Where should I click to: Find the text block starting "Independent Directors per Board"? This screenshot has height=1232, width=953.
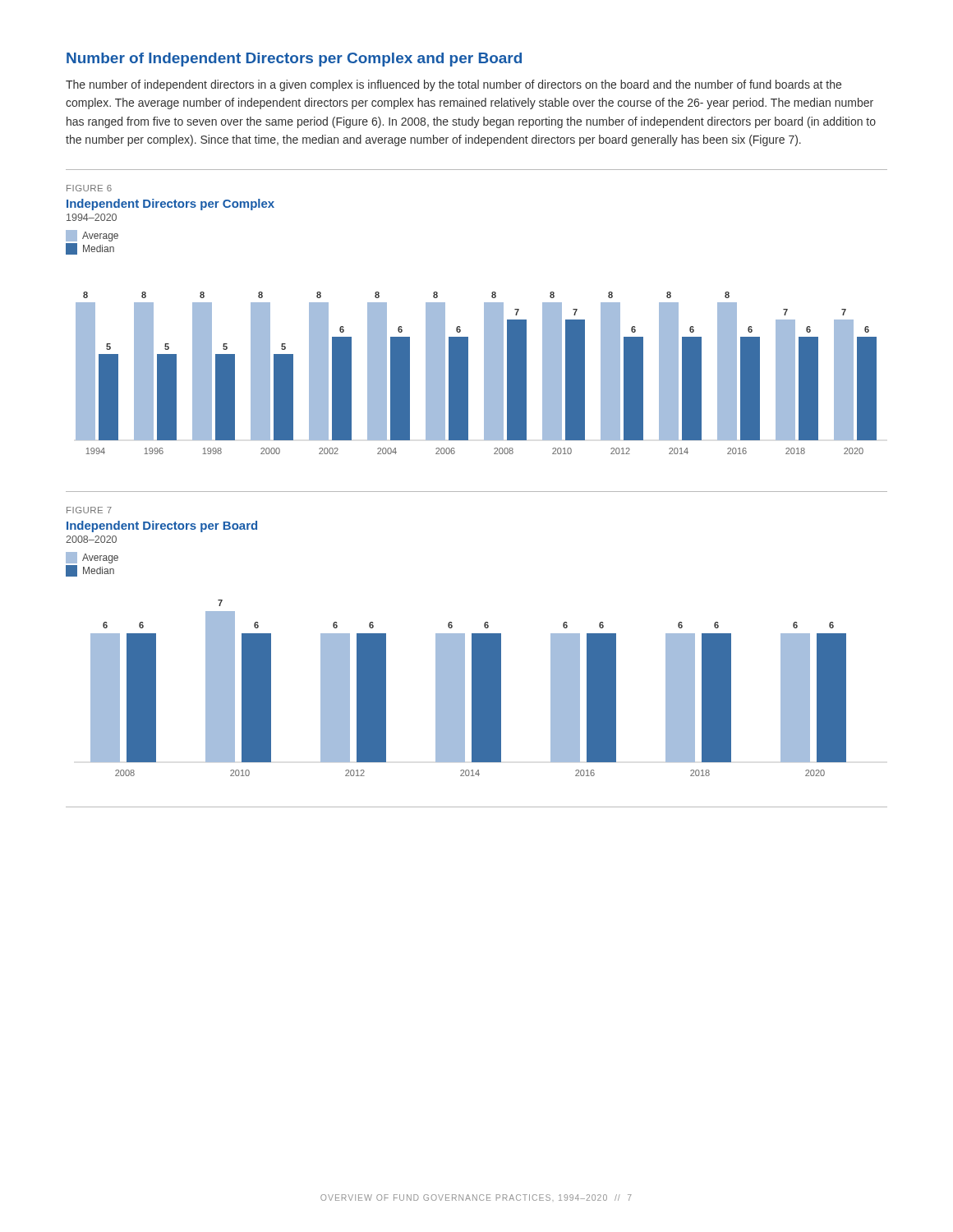pos(162,525)
